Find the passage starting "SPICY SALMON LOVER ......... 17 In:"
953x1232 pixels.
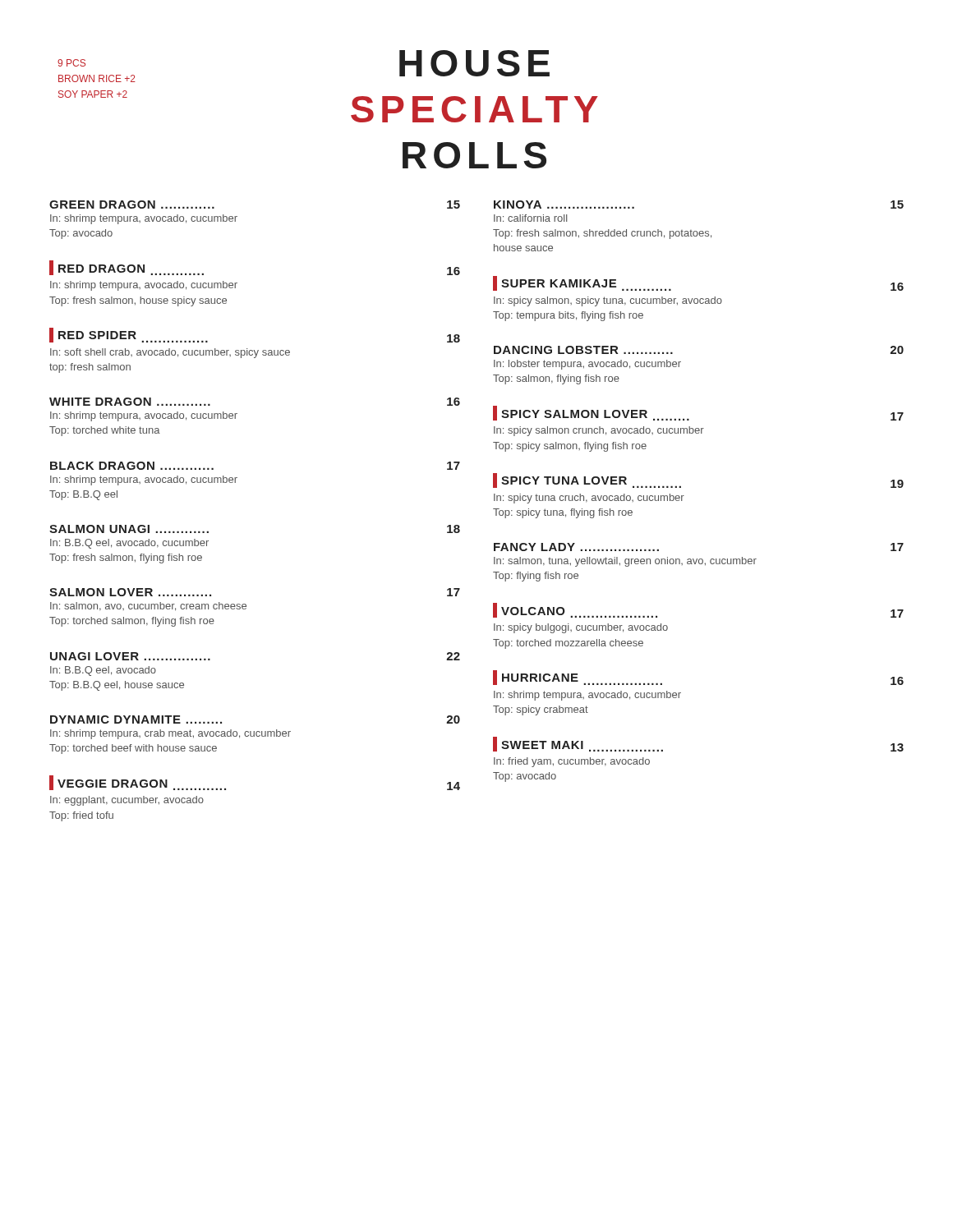pyautogui.click(x=698, y=430)
